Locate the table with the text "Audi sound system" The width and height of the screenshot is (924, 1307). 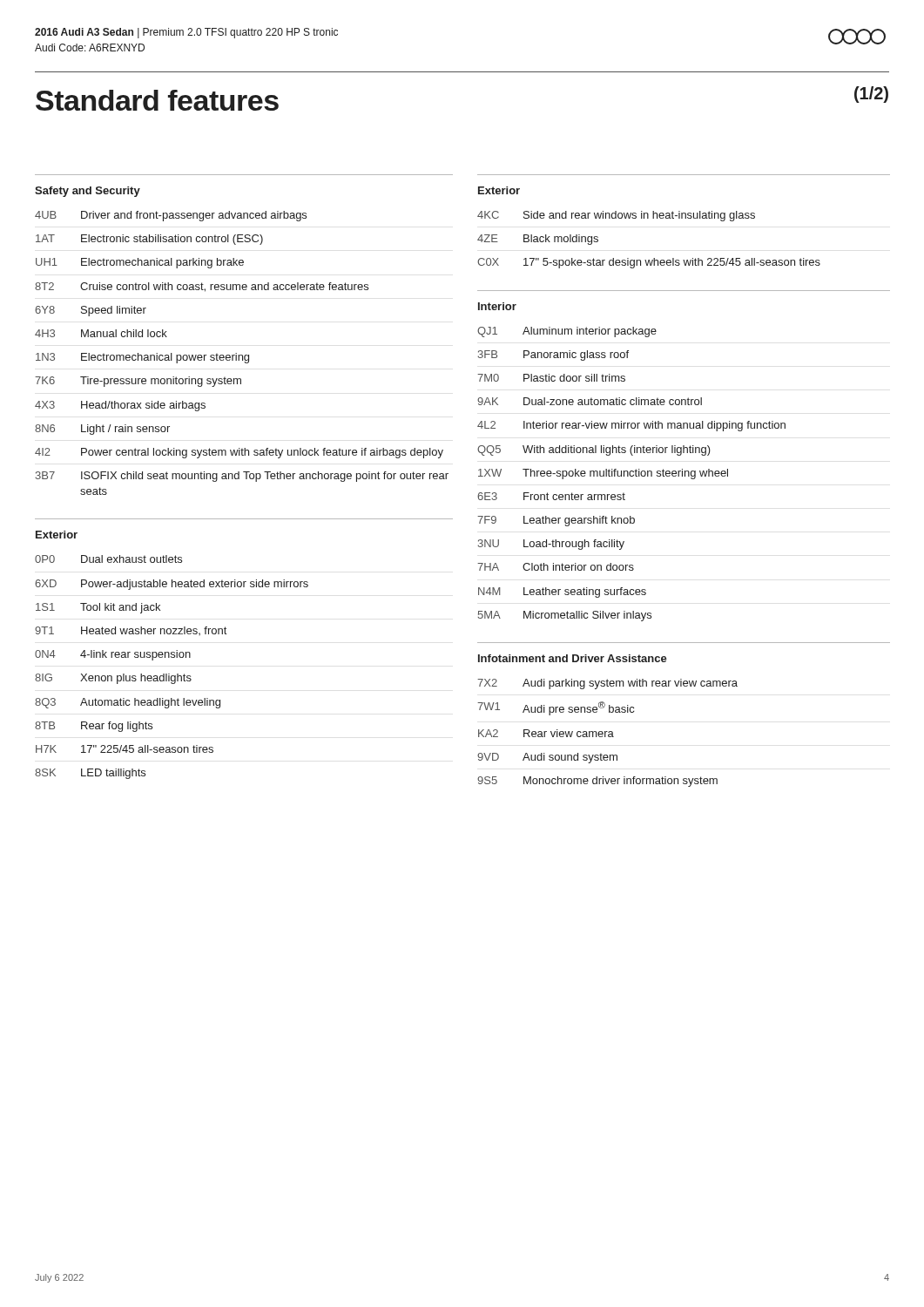point(684,732)
